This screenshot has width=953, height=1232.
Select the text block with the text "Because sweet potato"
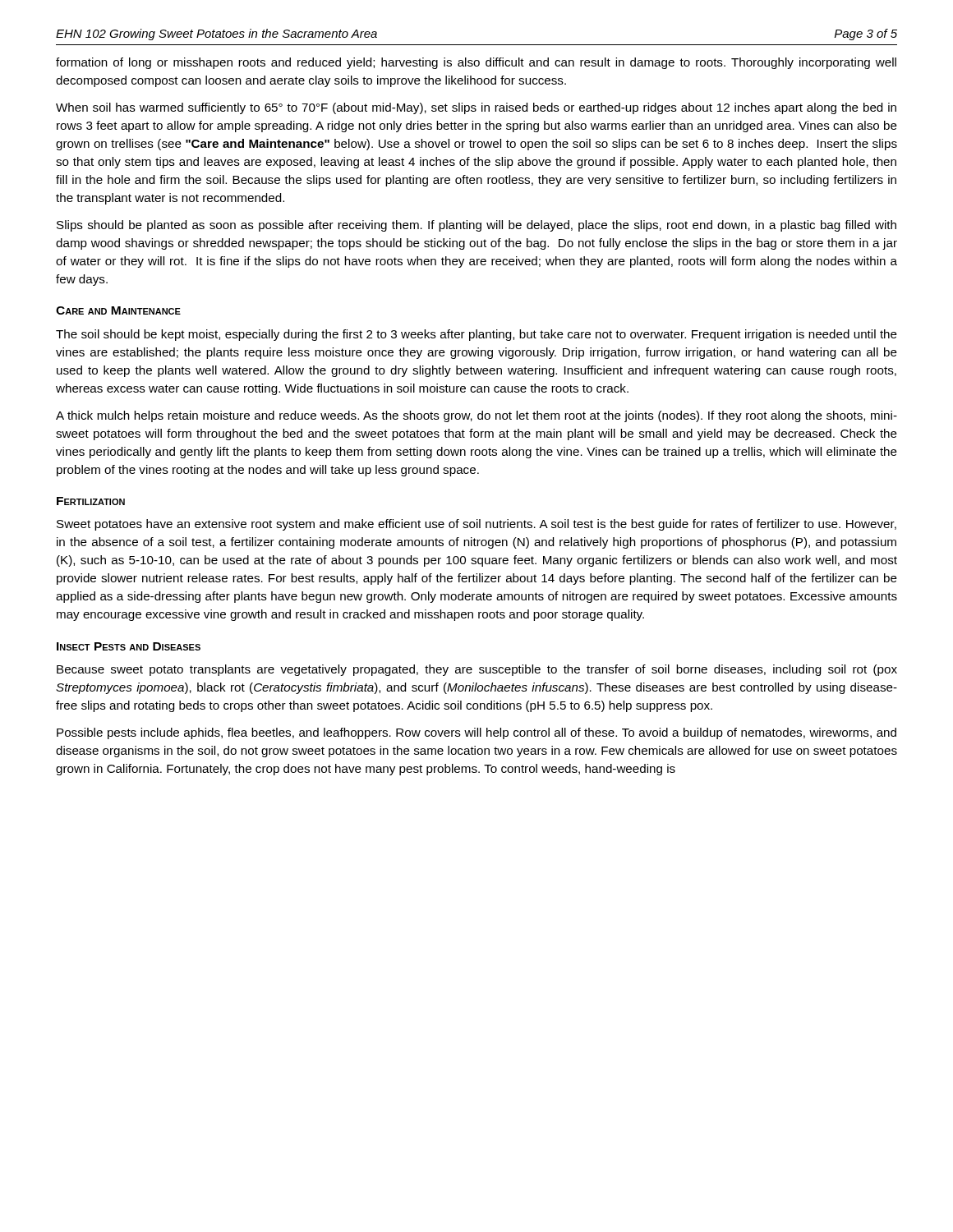[x=476, y=687]
